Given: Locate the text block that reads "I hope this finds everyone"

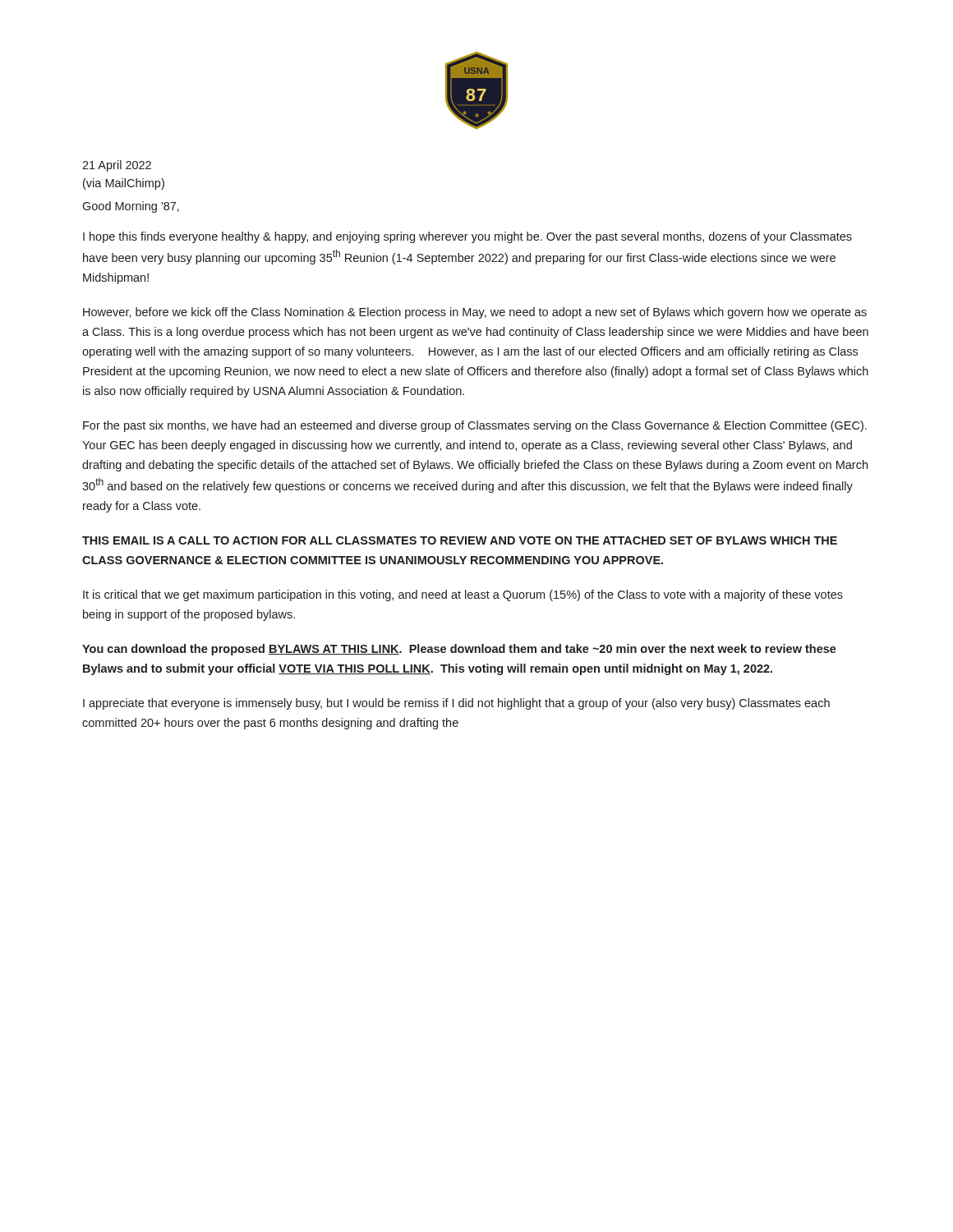Looking at the screenshot, I should click(467, 257).
